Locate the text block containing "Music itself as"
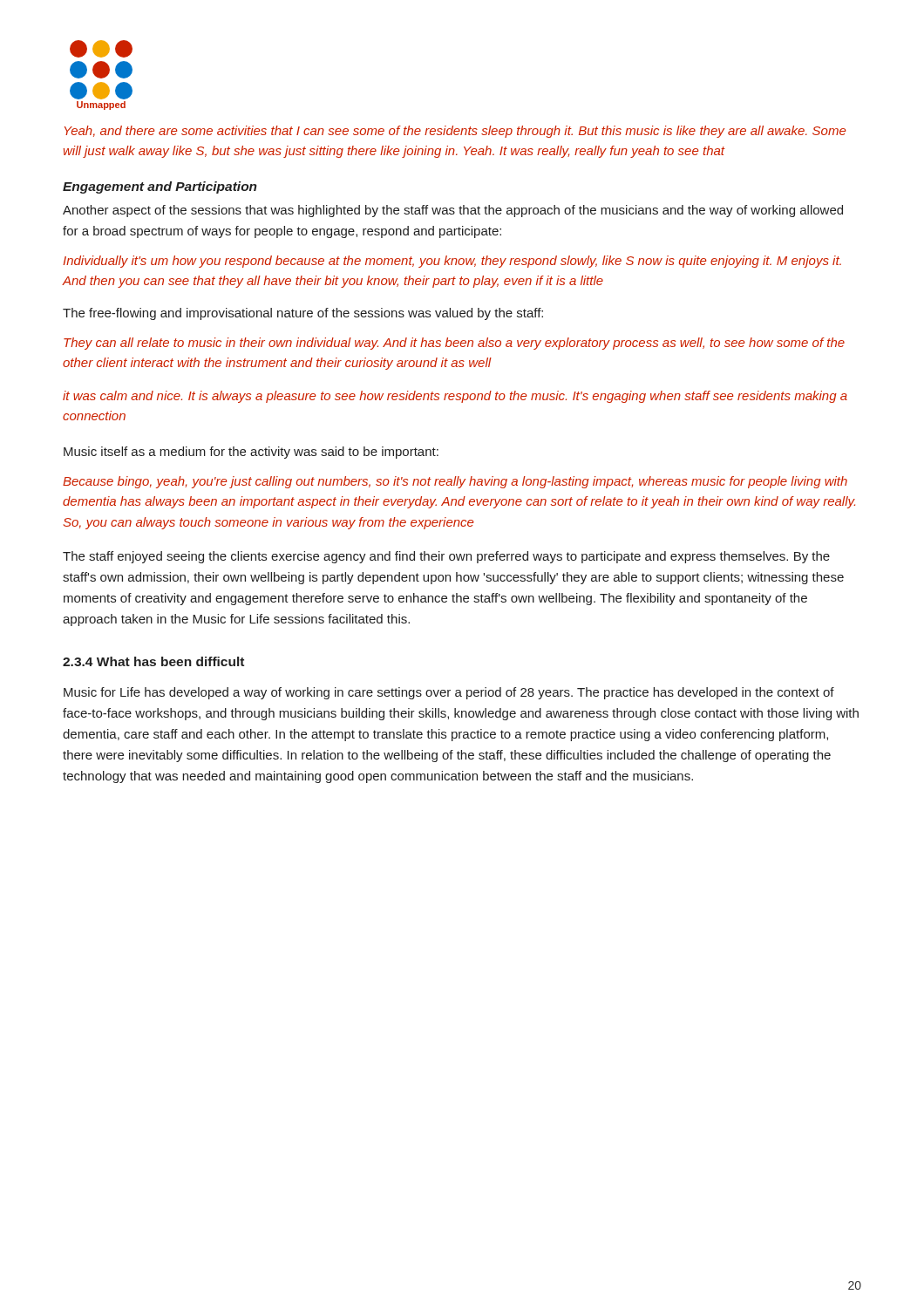This screenshot has height=1308, width=924. pos(251,451)
